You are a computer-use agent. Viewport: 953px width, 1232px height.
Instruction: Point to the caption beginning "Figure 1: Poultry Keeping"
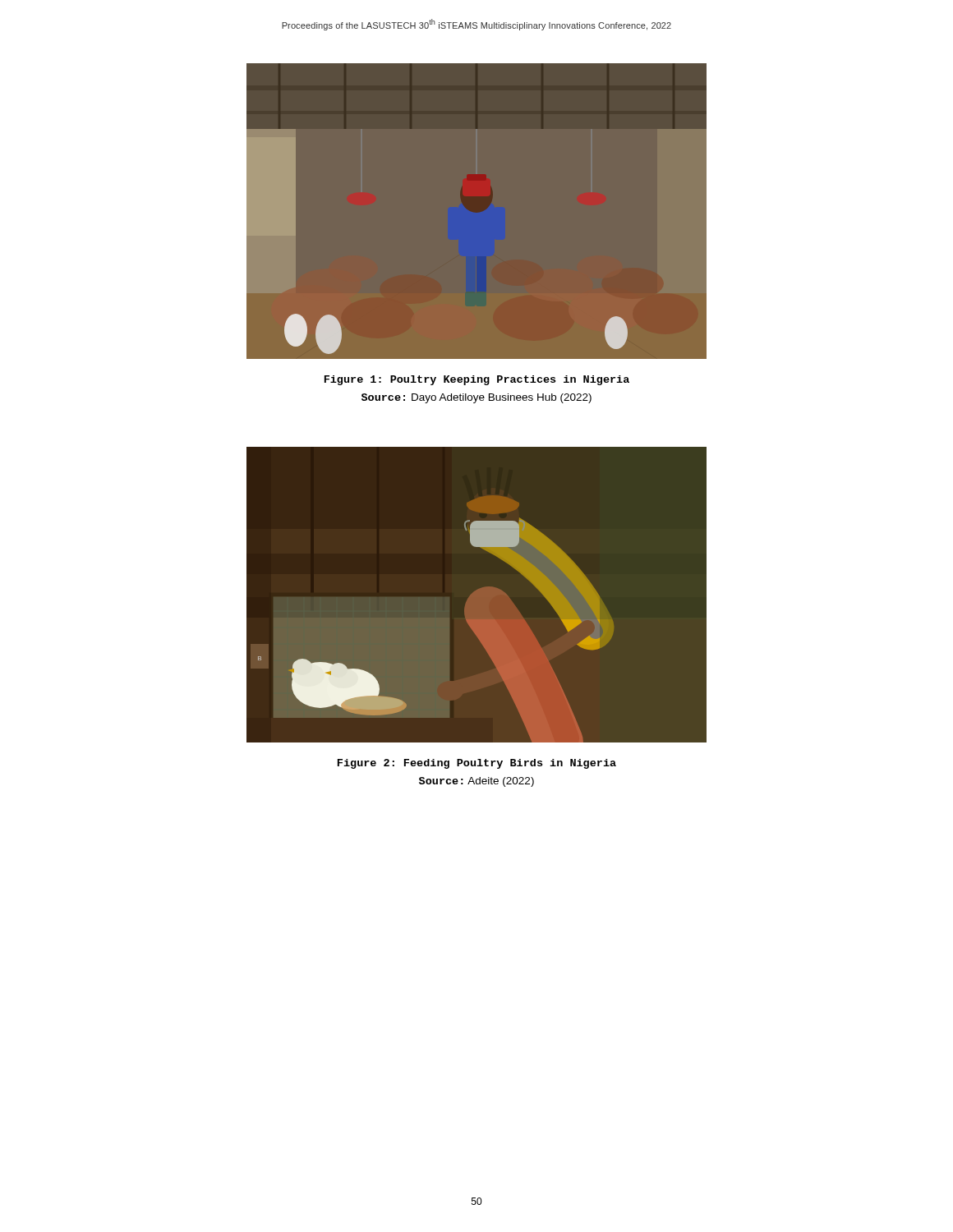[x=476, y=389]
